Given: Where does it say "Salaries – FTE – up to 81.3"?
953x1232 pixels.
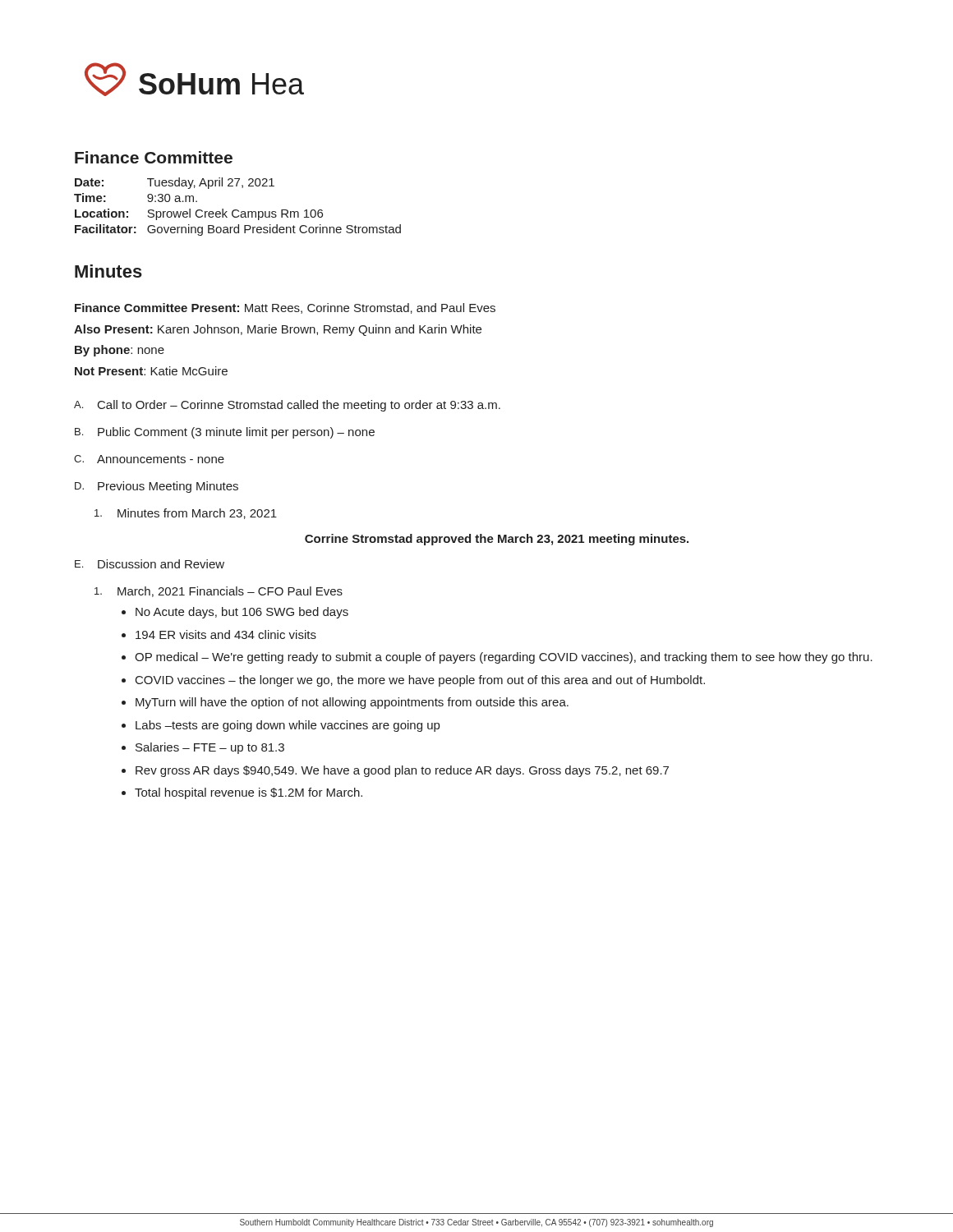Looking at the screenshot, I should pyautogui.click(x=210, y=747).
